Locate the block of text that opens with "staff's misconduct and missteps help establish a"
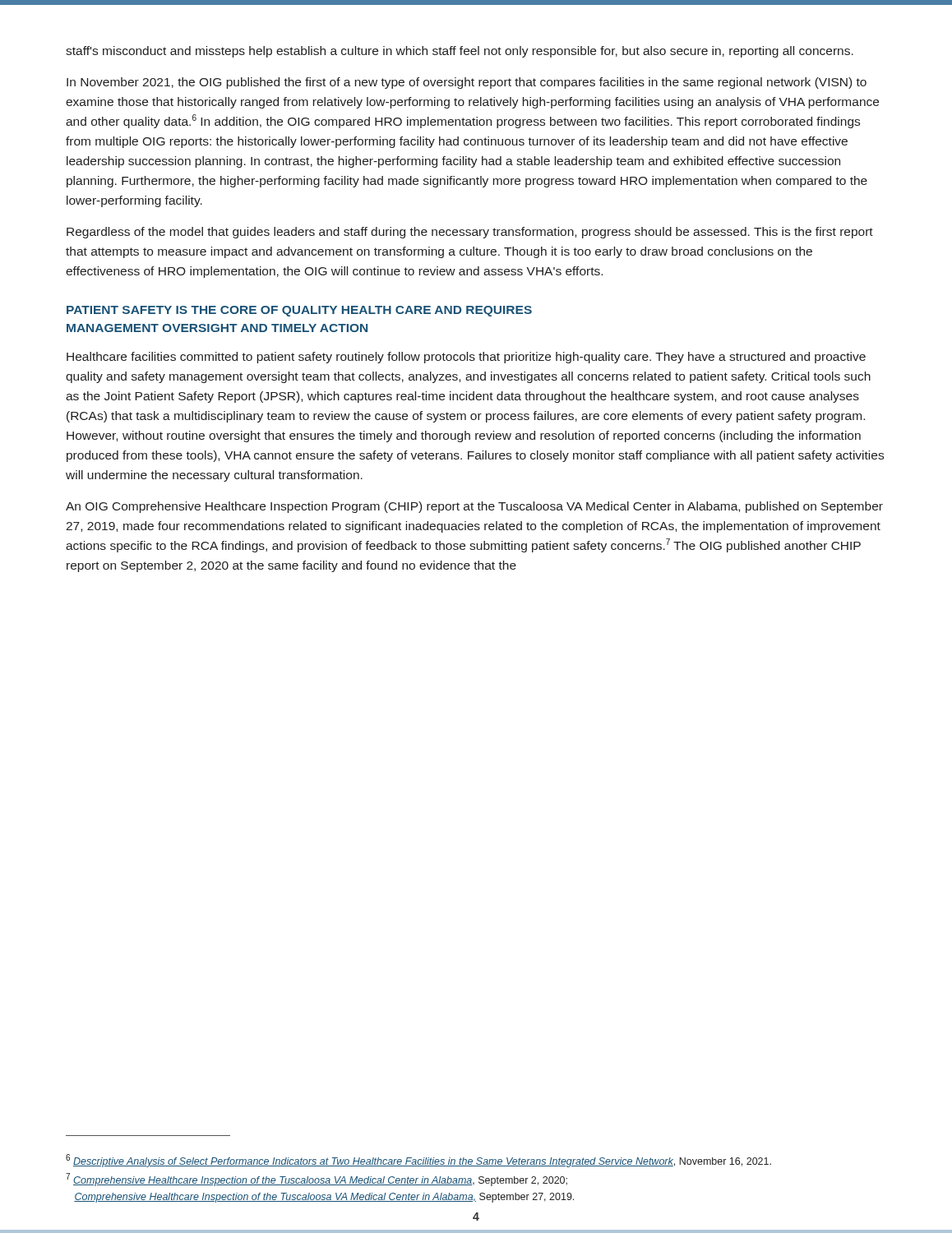952x1233 pixels. [x=476, y=51]
